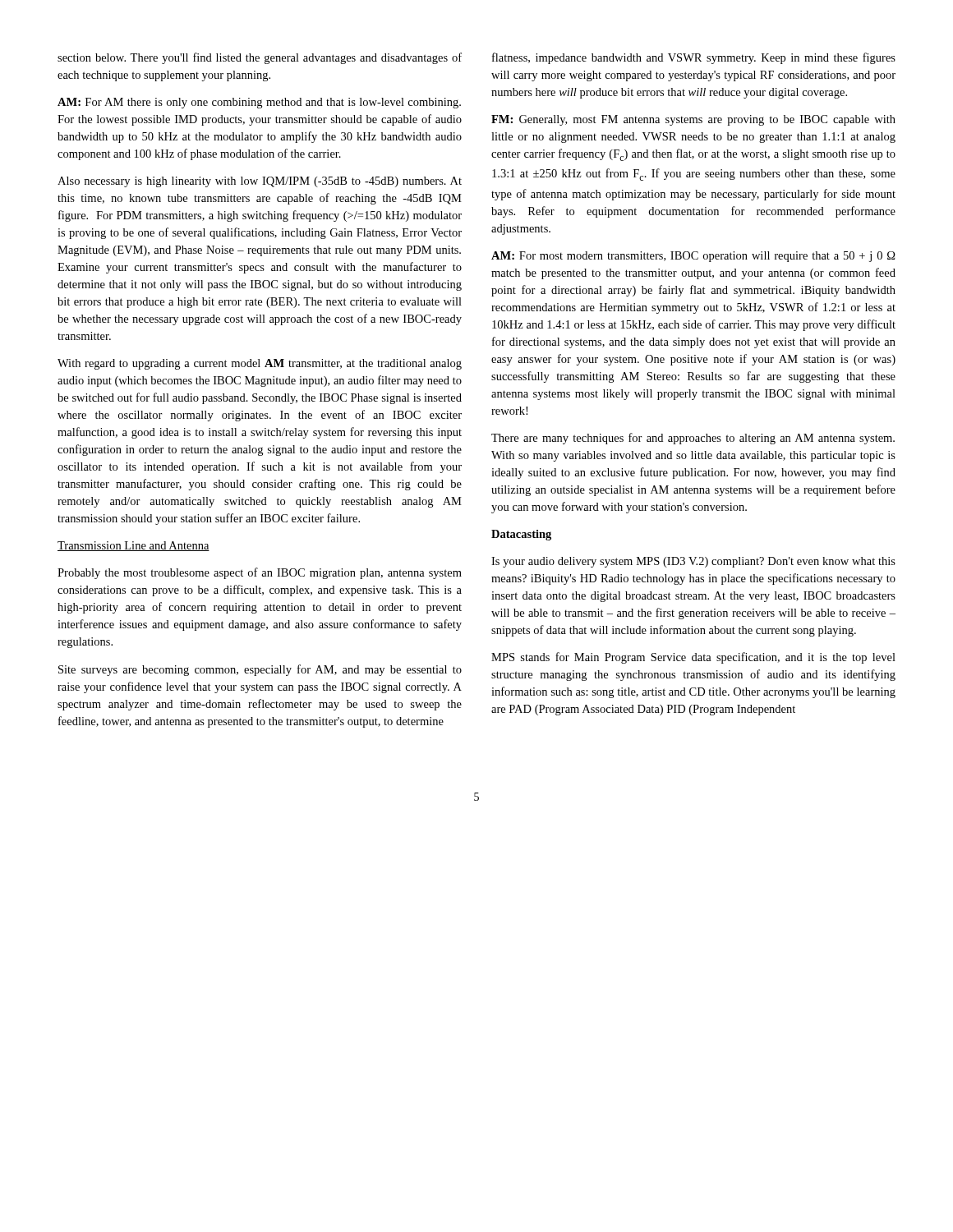This screenshot has height=1232, width=953.
Task: Click on the text block that reads "section below. There you'll find listed"
Action: point(260,67)
